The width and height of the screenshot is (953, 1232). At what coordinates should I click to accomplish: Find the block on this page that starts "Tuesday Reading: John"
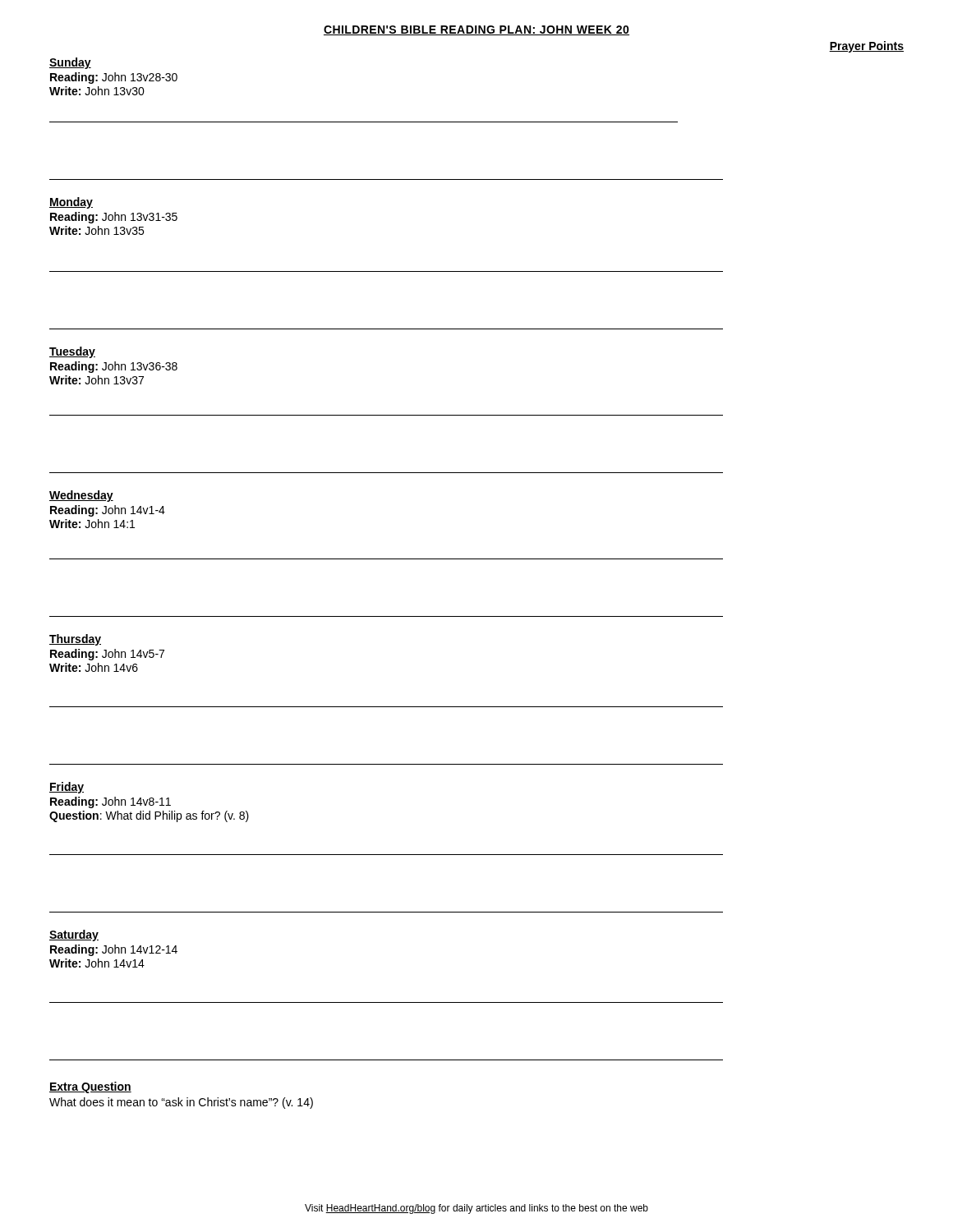(114, 366)
